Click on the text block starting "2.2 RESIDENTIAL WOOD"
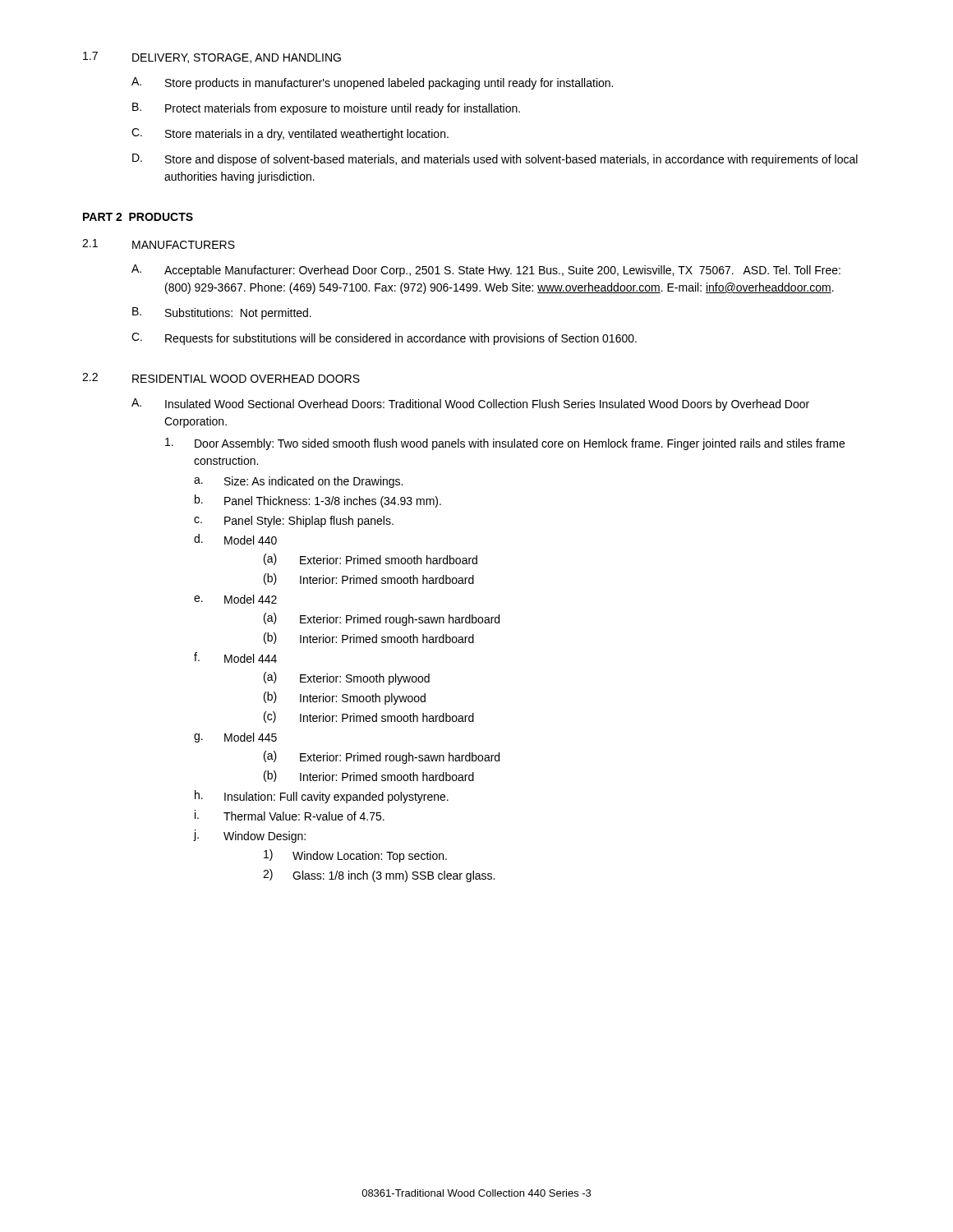 (221, 378)
